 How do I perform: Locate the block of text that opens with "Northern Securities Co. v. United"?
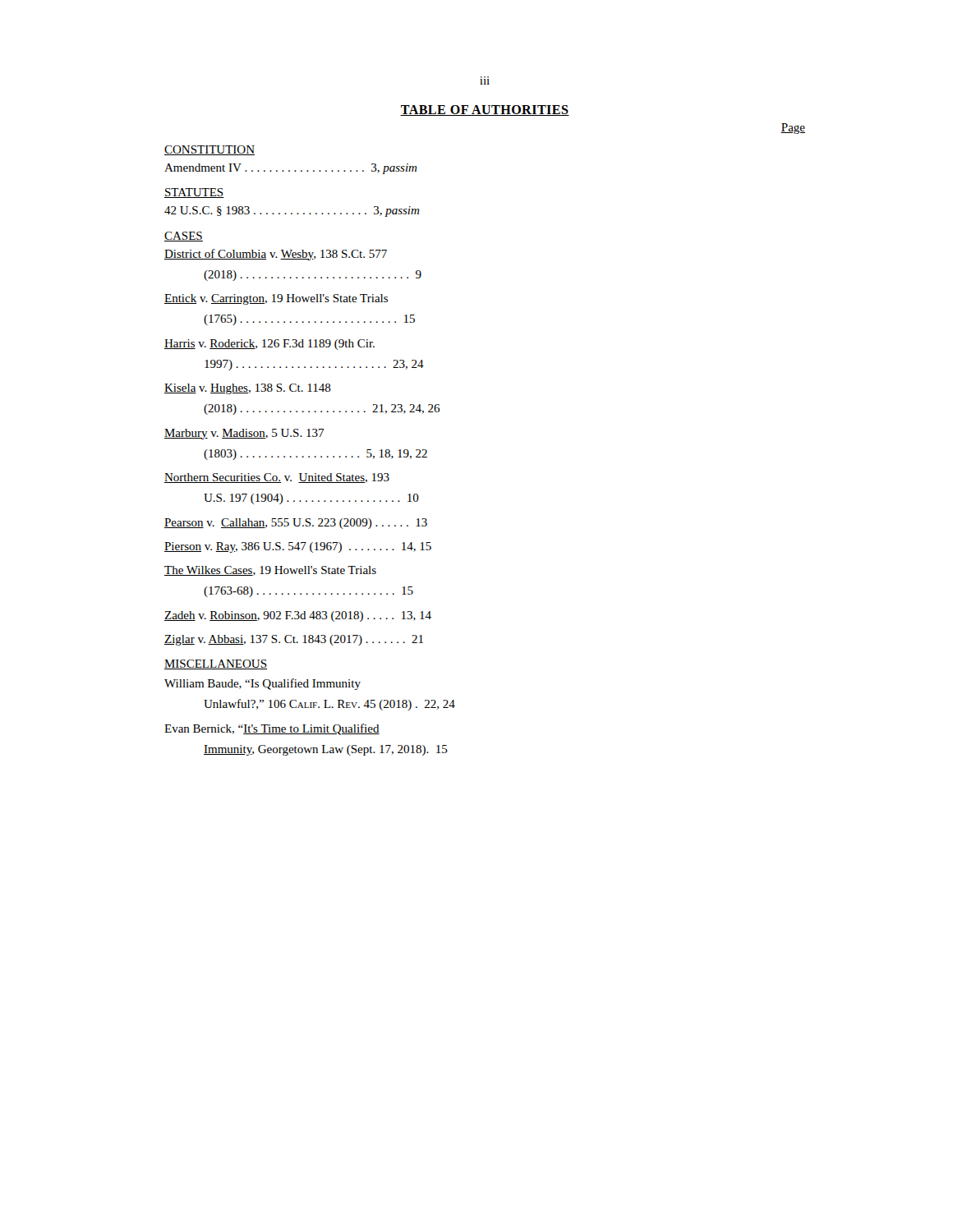(x=277, y=477)
